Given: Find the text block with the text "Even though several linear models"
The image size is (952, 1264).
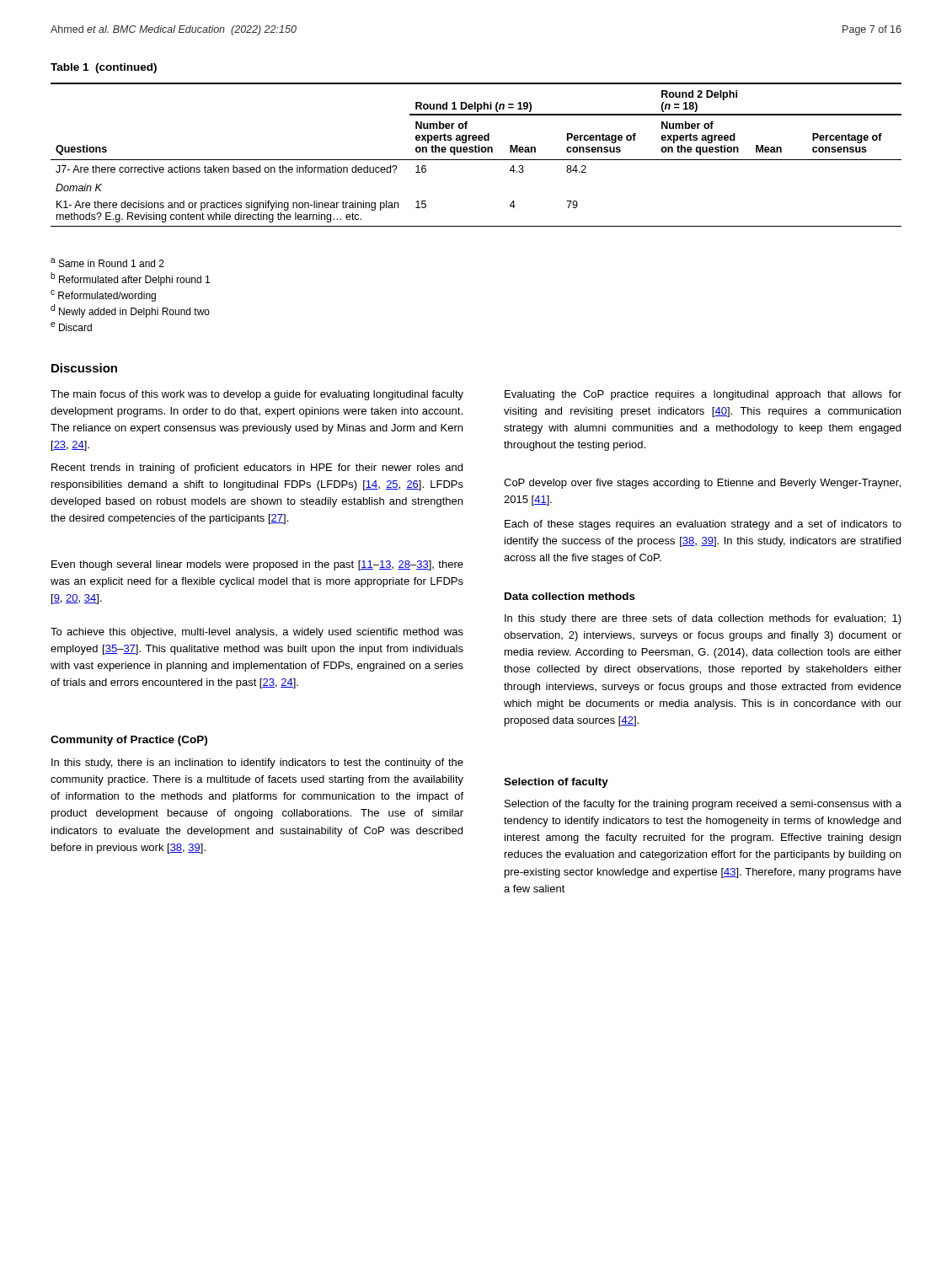Looking at the screenshot, I should (x=257, y=581).
